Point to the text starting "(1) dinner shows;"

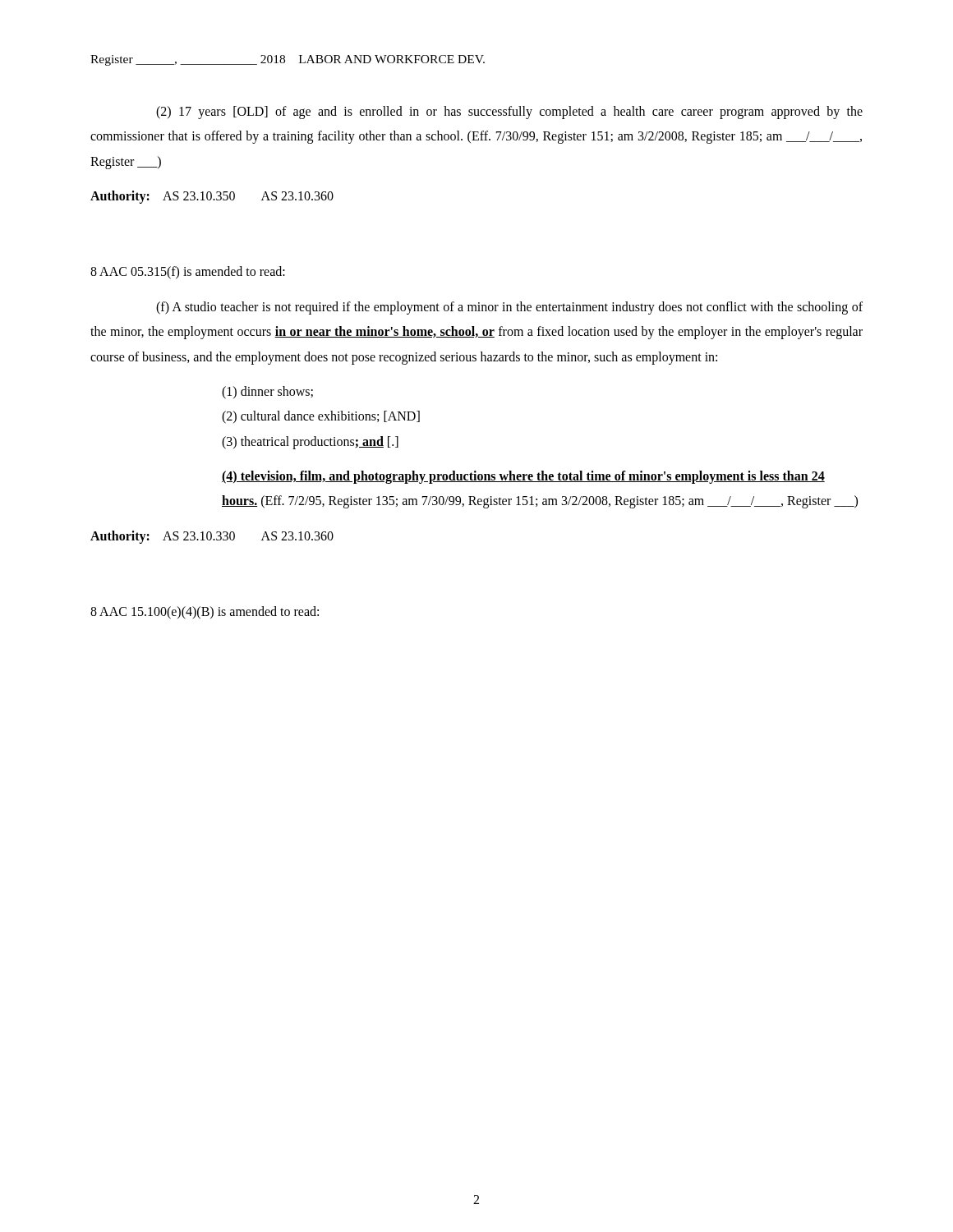pos(268,391)
